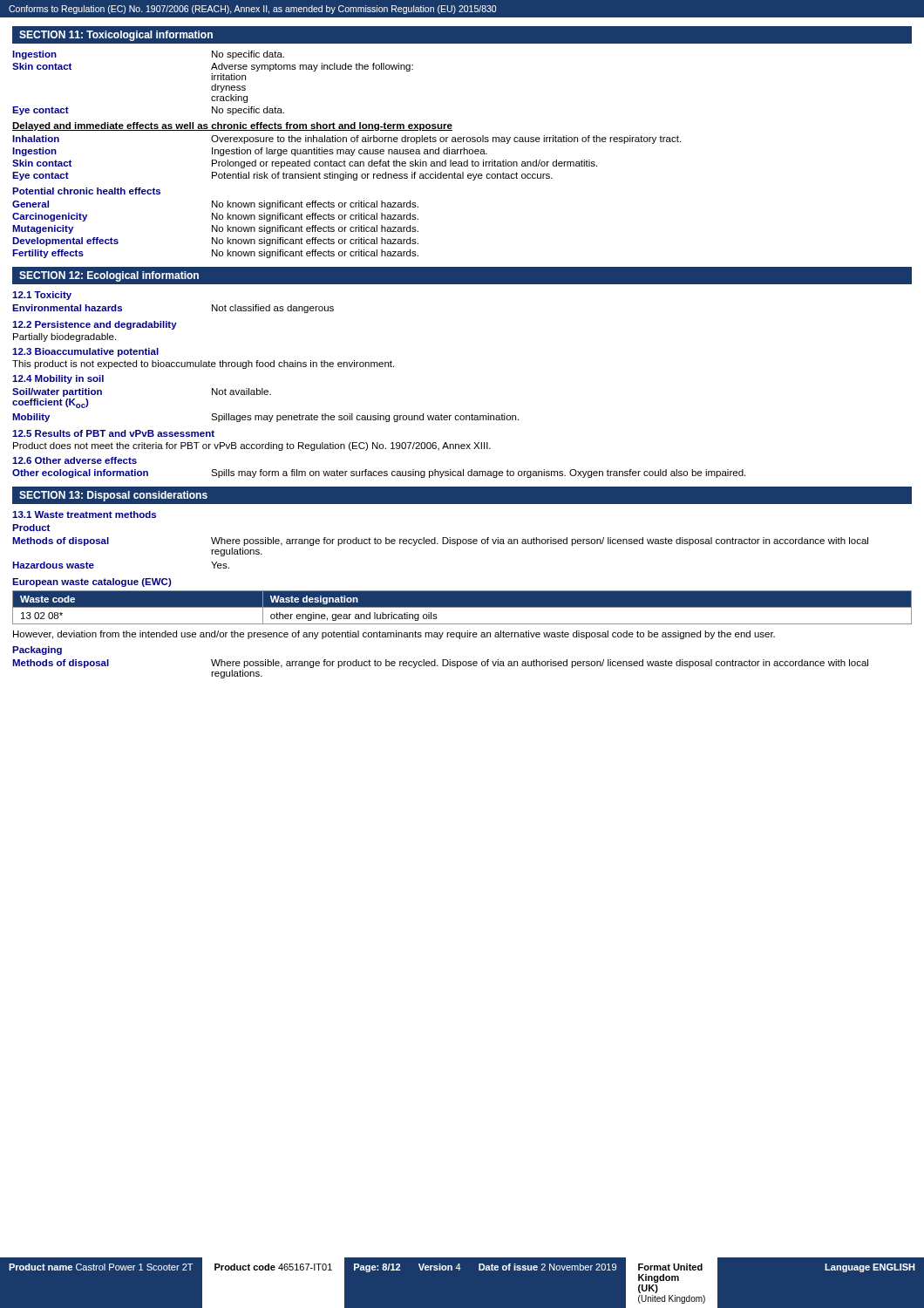This screenshot has width=924, height=1308.
Task: Locate the block of text that opens with "Inhalation Overexposure to the inhalation of airborne"
Action: pos(462,139)
